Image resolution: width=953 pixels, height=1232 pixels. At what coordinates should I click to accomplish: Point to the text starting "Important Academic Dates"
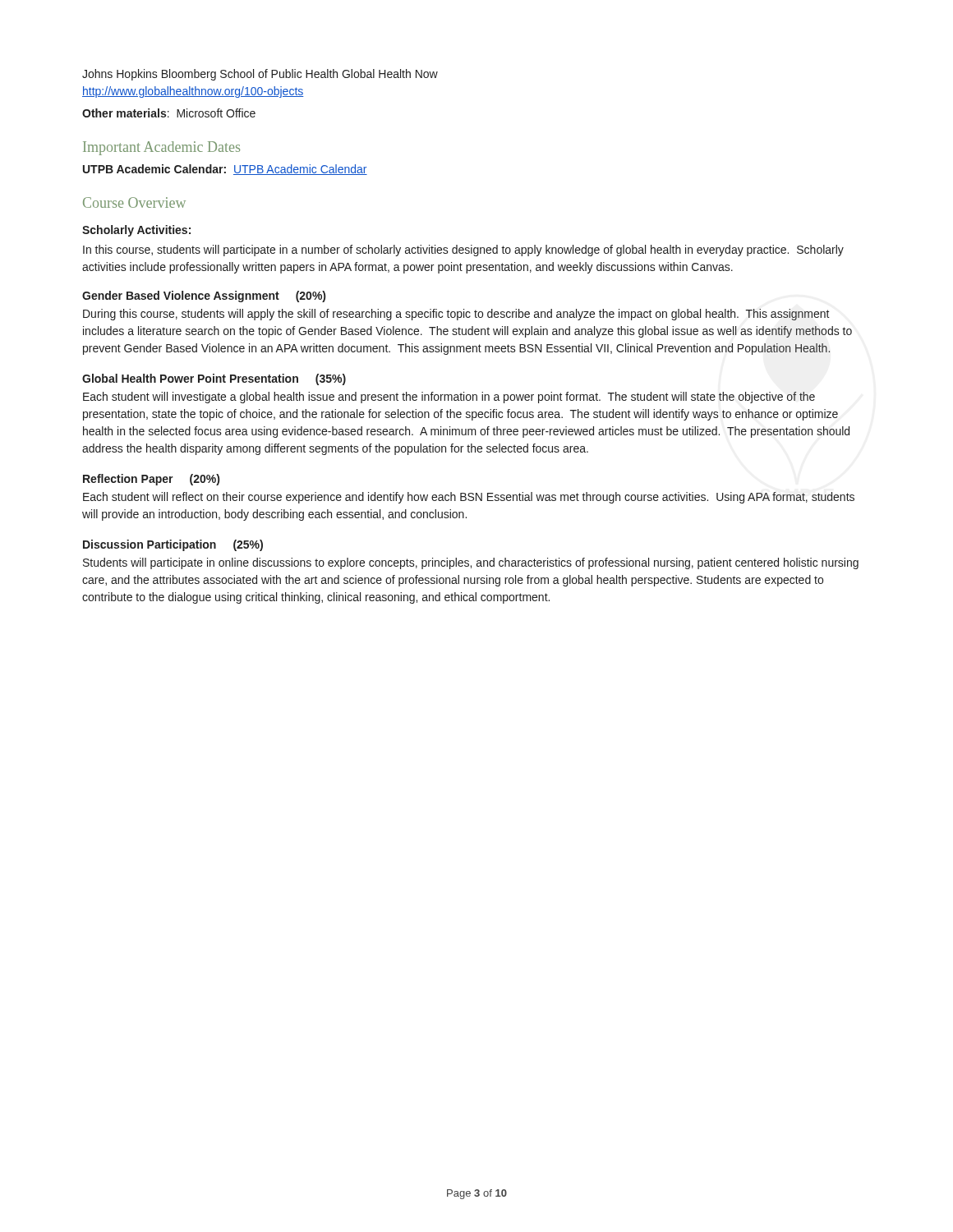(x=161, y=148)
